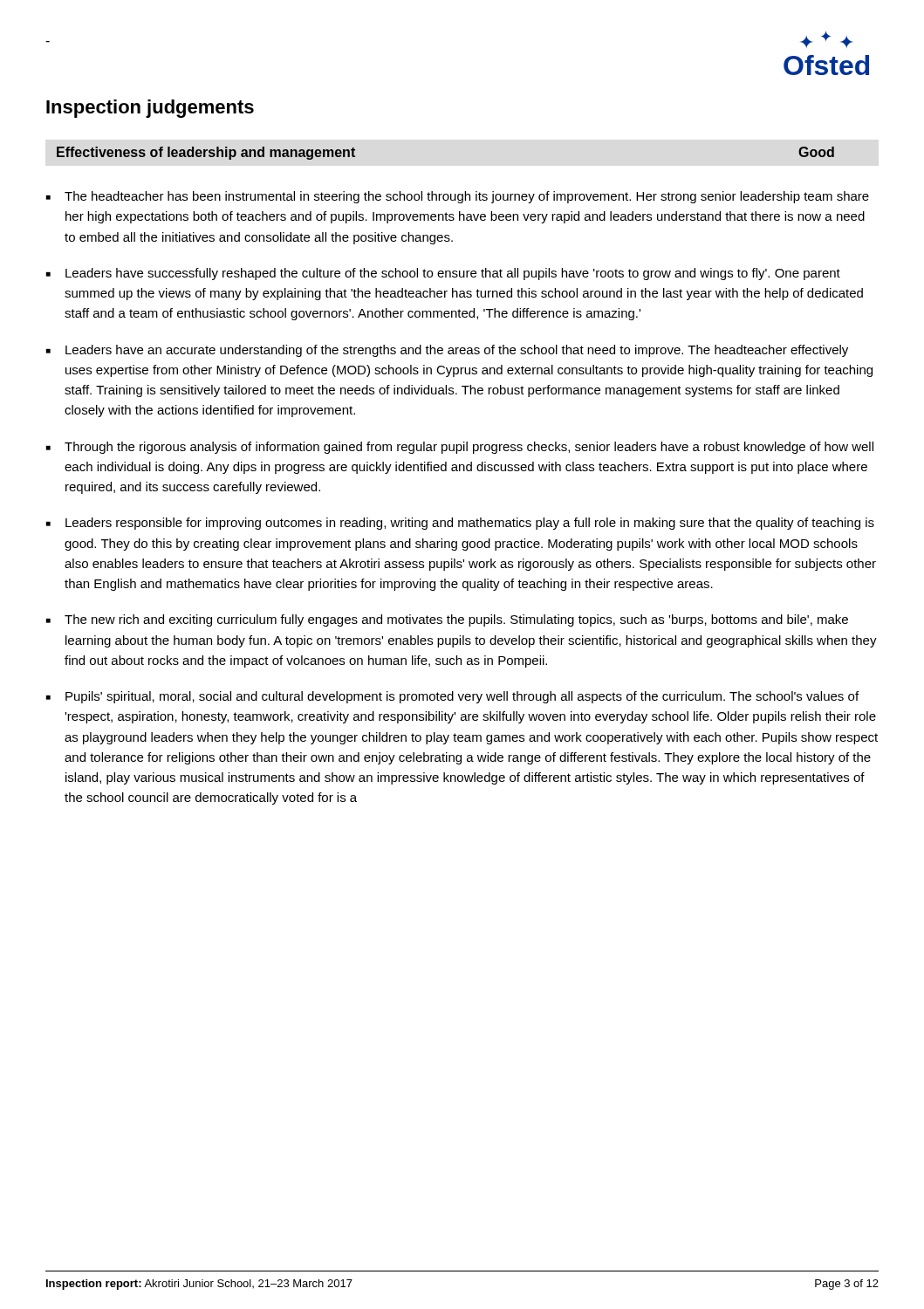Navigate to the region starting "Inspection judgements"
The height and width of the screenshot is (1309, 924).
click(x=150, y=107)
